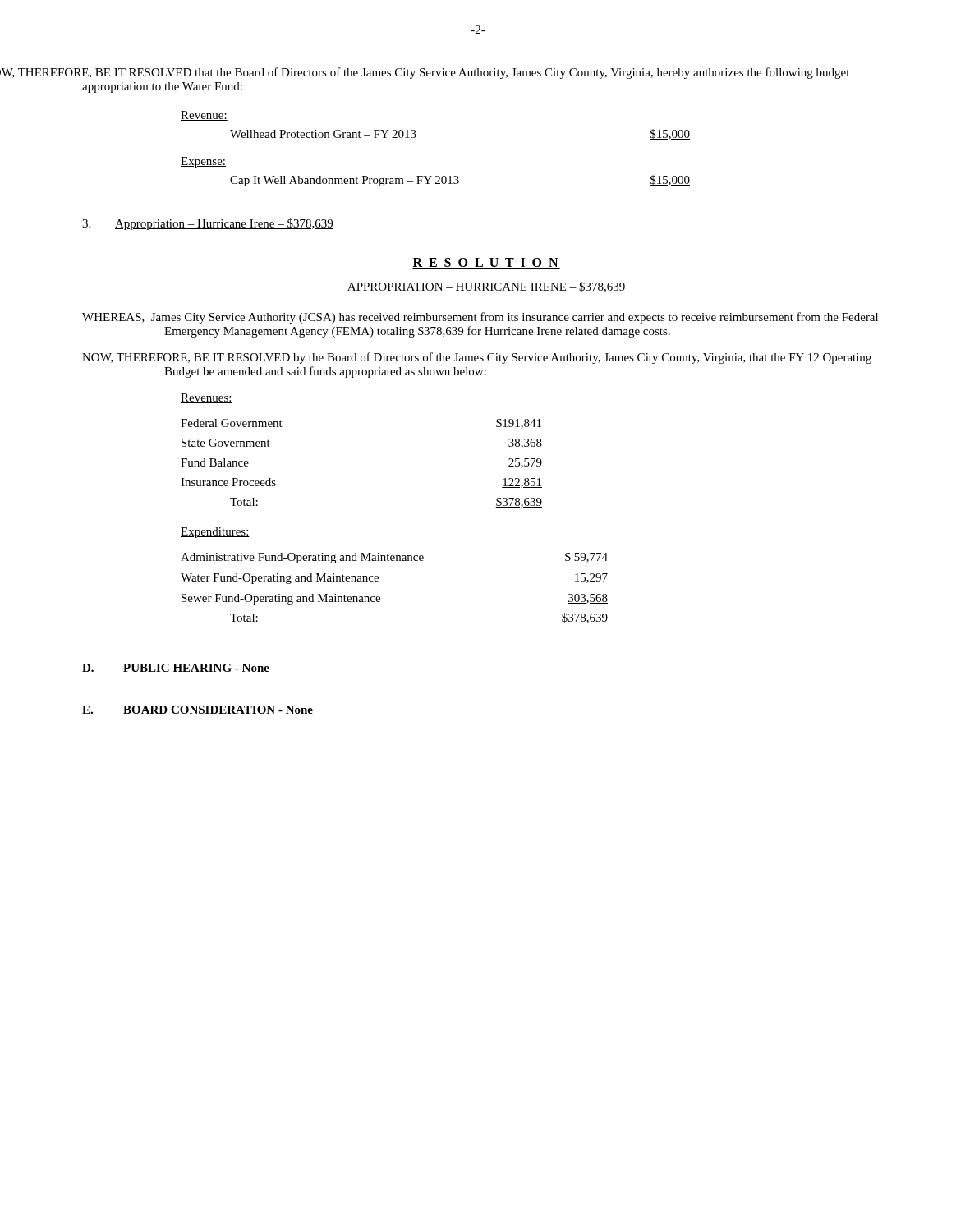Find the text block containing "WHEREAS, James City Service Authority (JCSA) has"

click(x=486, y=324)
